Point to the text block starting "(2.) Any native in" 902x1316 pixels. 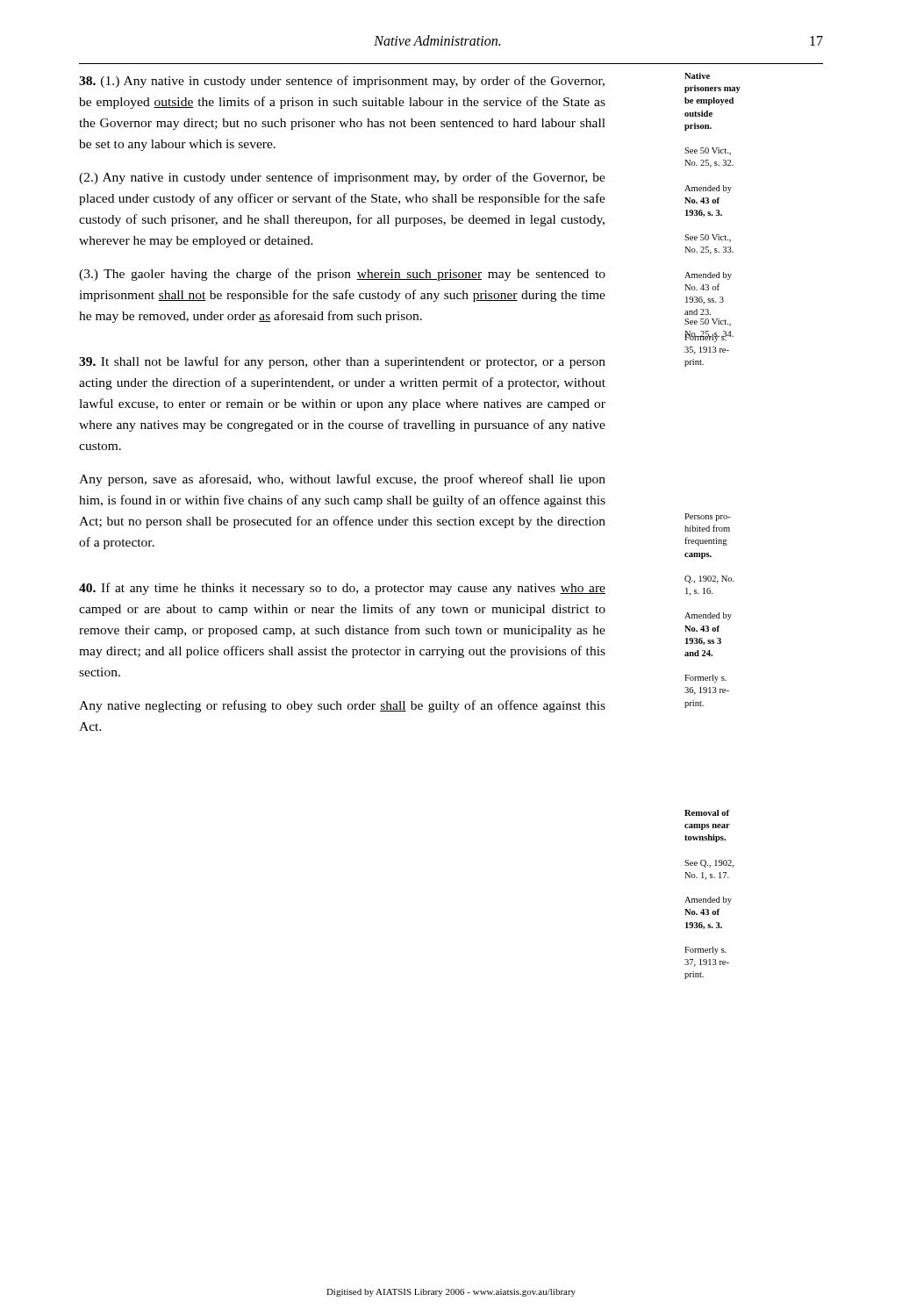click(342, 209)
